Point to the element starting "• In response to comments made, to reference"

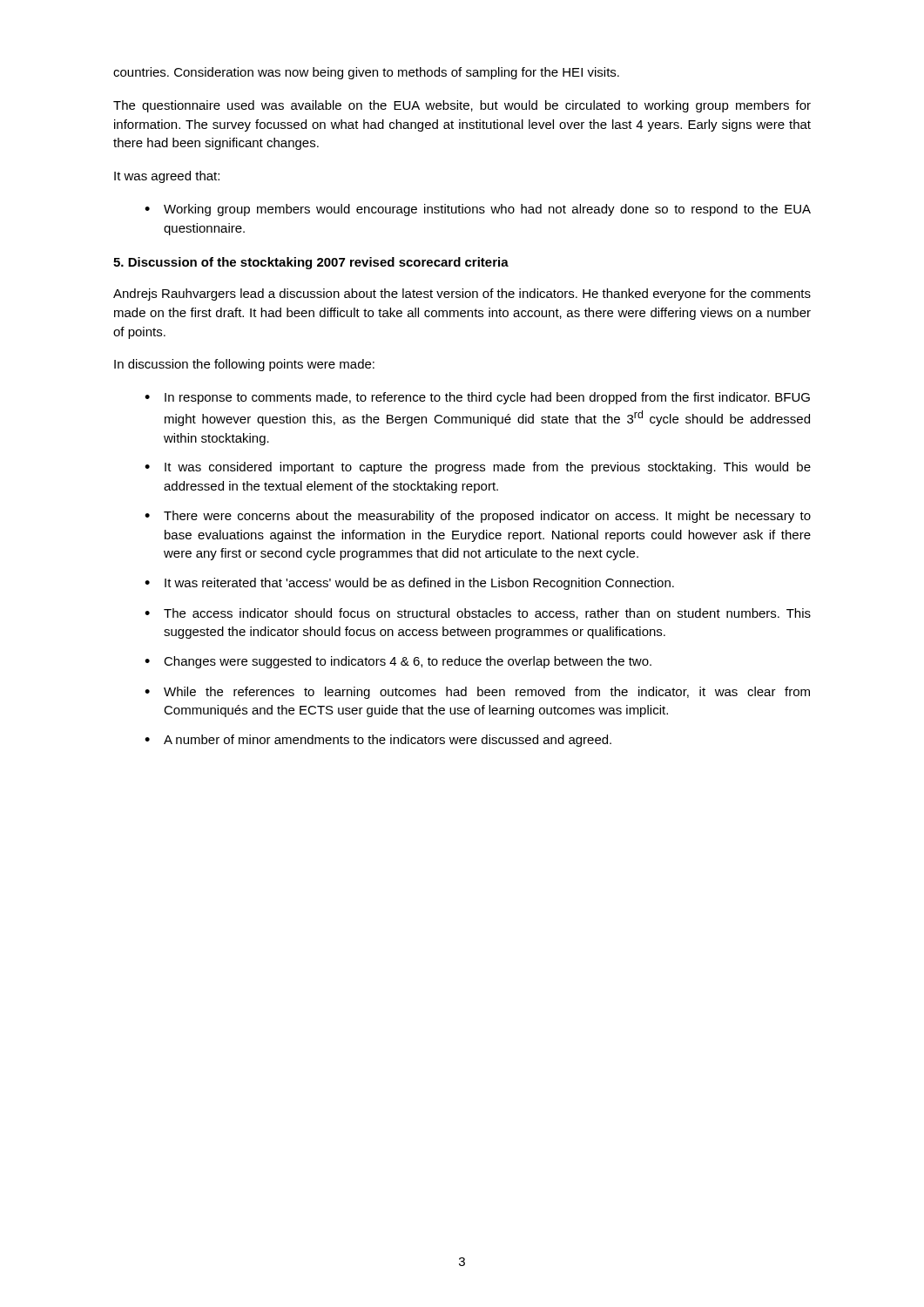[x=478, y=418]
